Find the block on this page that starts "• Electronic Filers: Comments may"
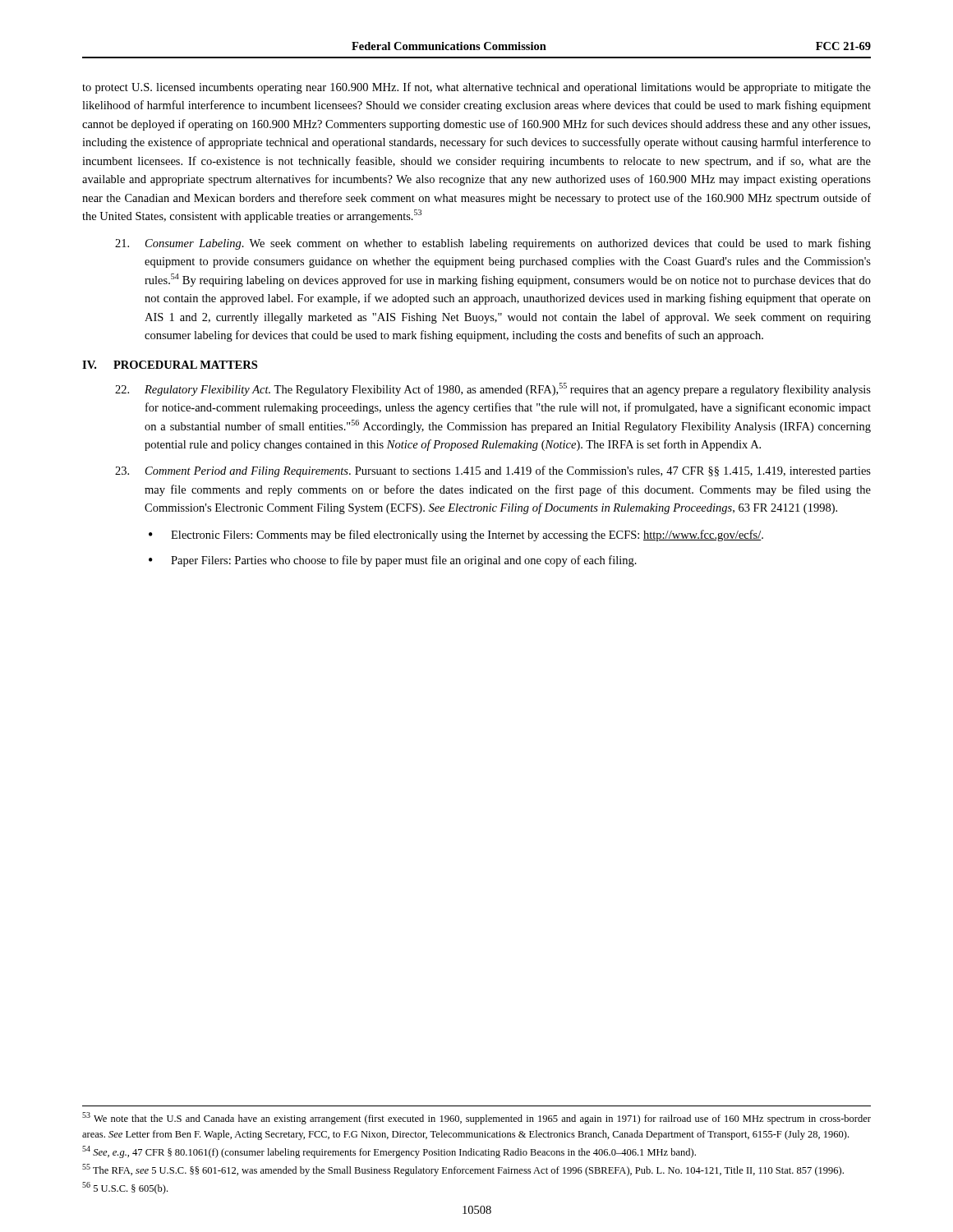 pyautogui.click(x=509, y=535)
